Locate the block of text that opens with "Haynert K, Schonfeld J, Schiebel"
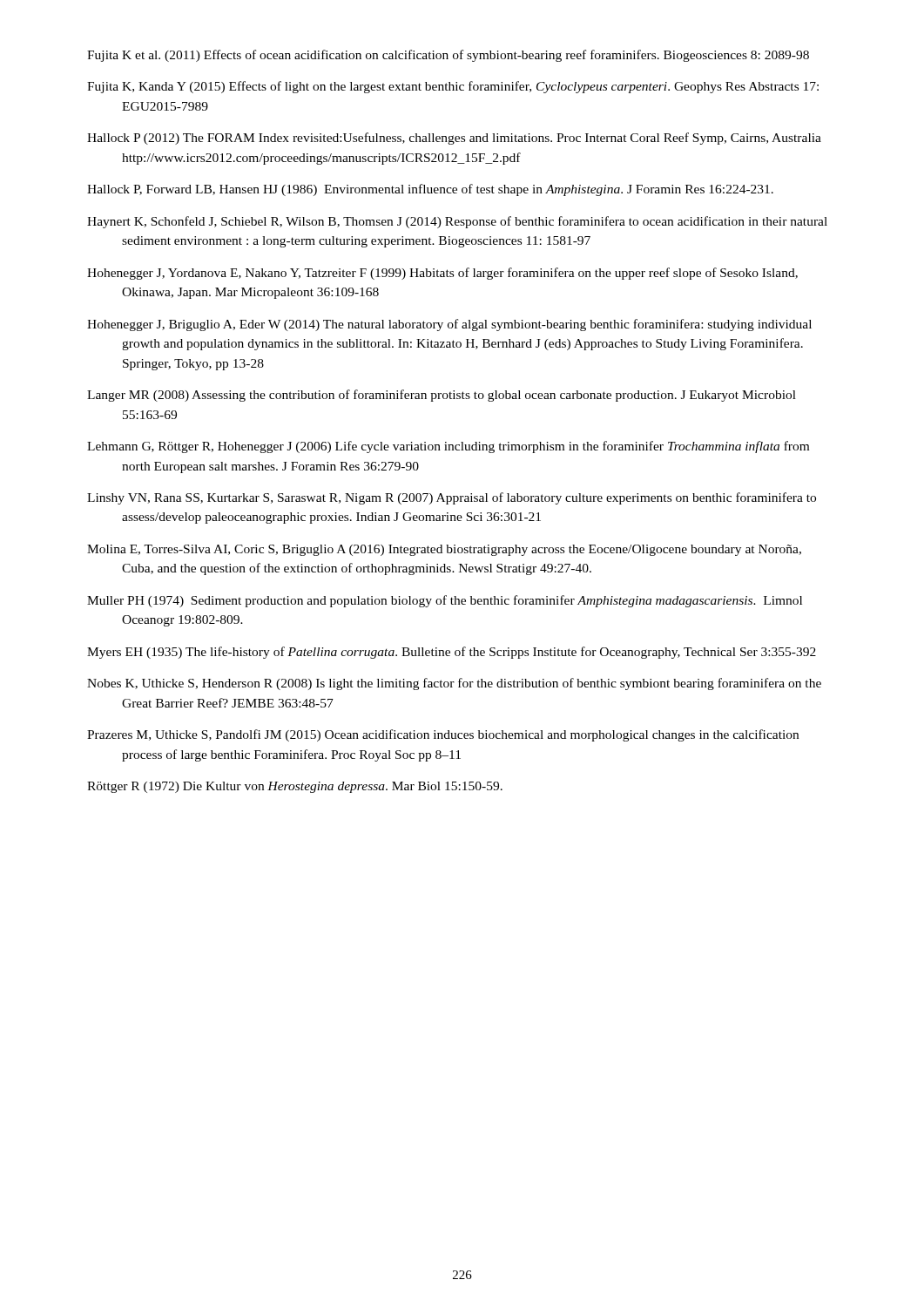 [457, 230]
